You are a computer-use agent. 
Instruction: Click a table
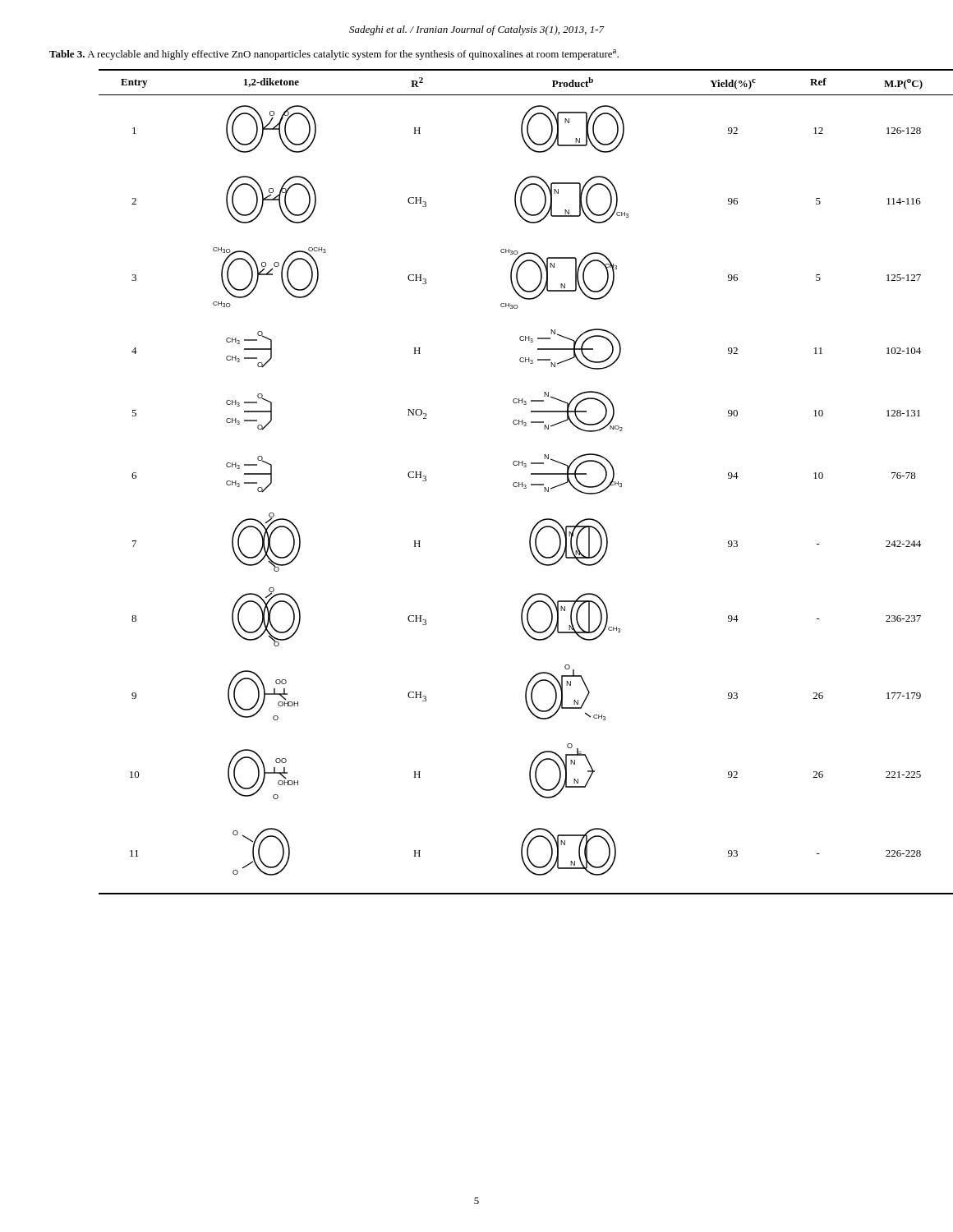click(x=476, y=481)
